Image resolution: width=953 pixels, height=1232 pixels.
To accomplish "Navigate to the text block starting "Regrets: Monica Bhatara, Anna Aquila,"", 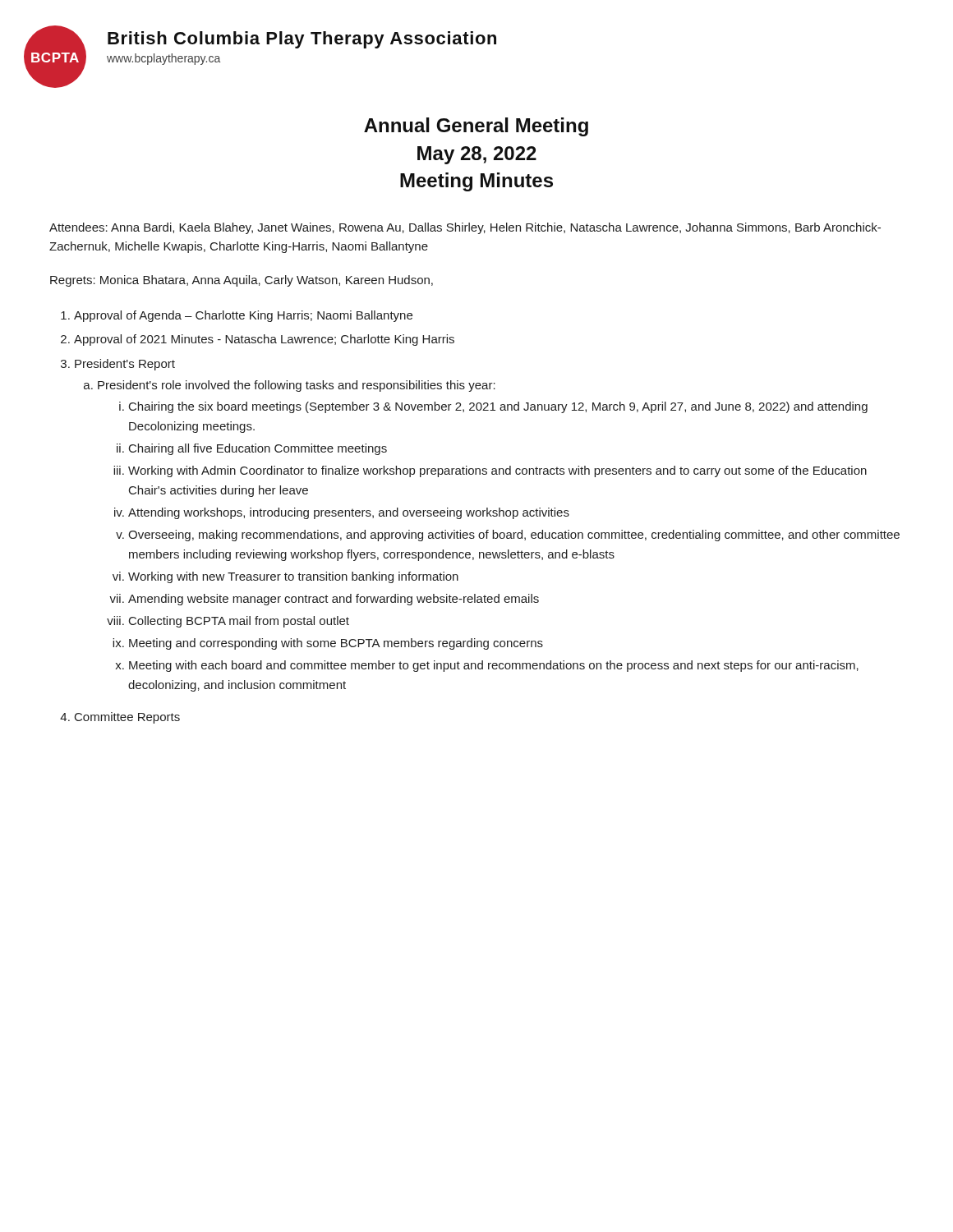I will coord(242,280).
